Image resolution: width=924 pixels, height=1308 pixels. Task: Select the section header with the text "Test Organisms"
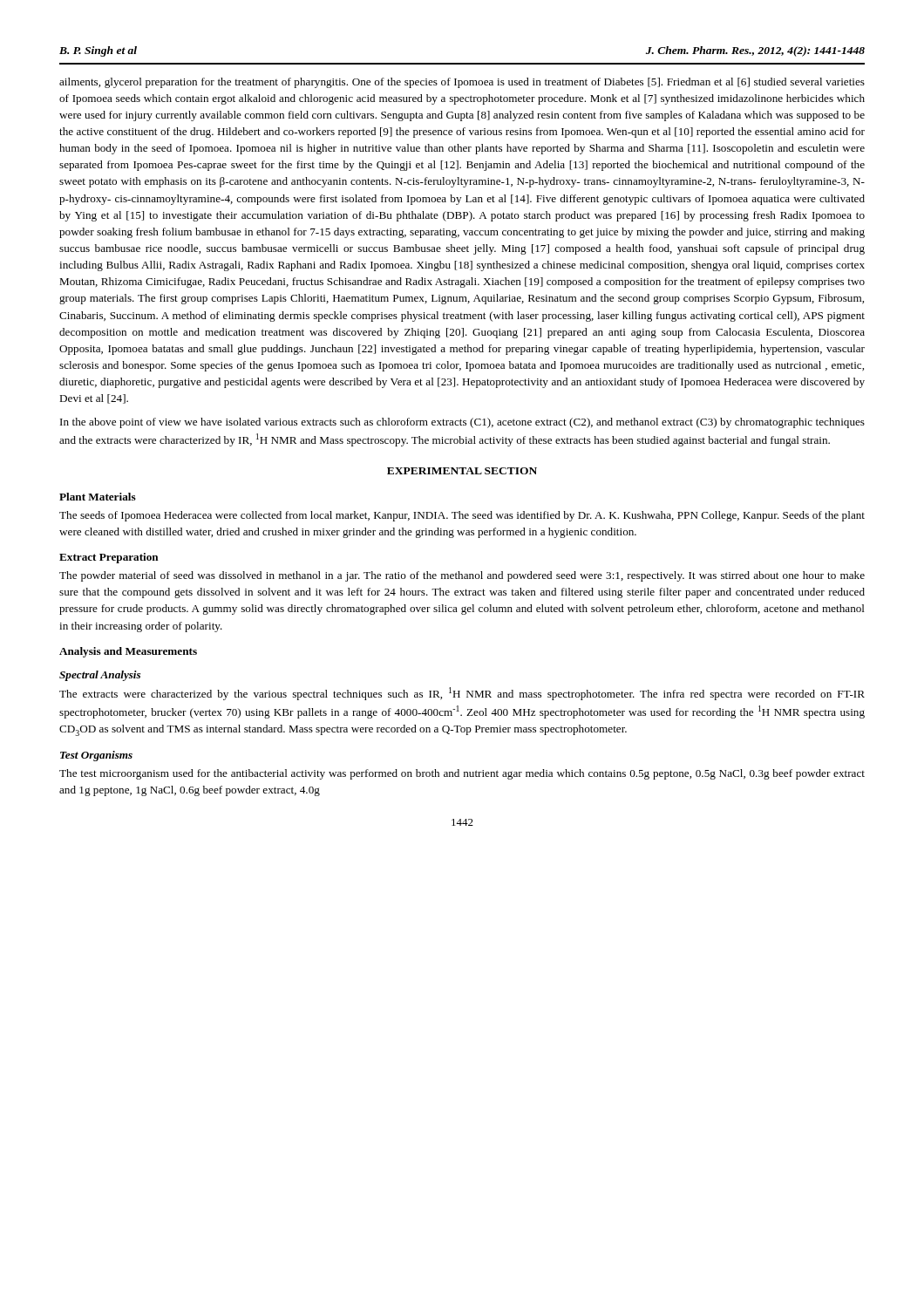(96, 755)
